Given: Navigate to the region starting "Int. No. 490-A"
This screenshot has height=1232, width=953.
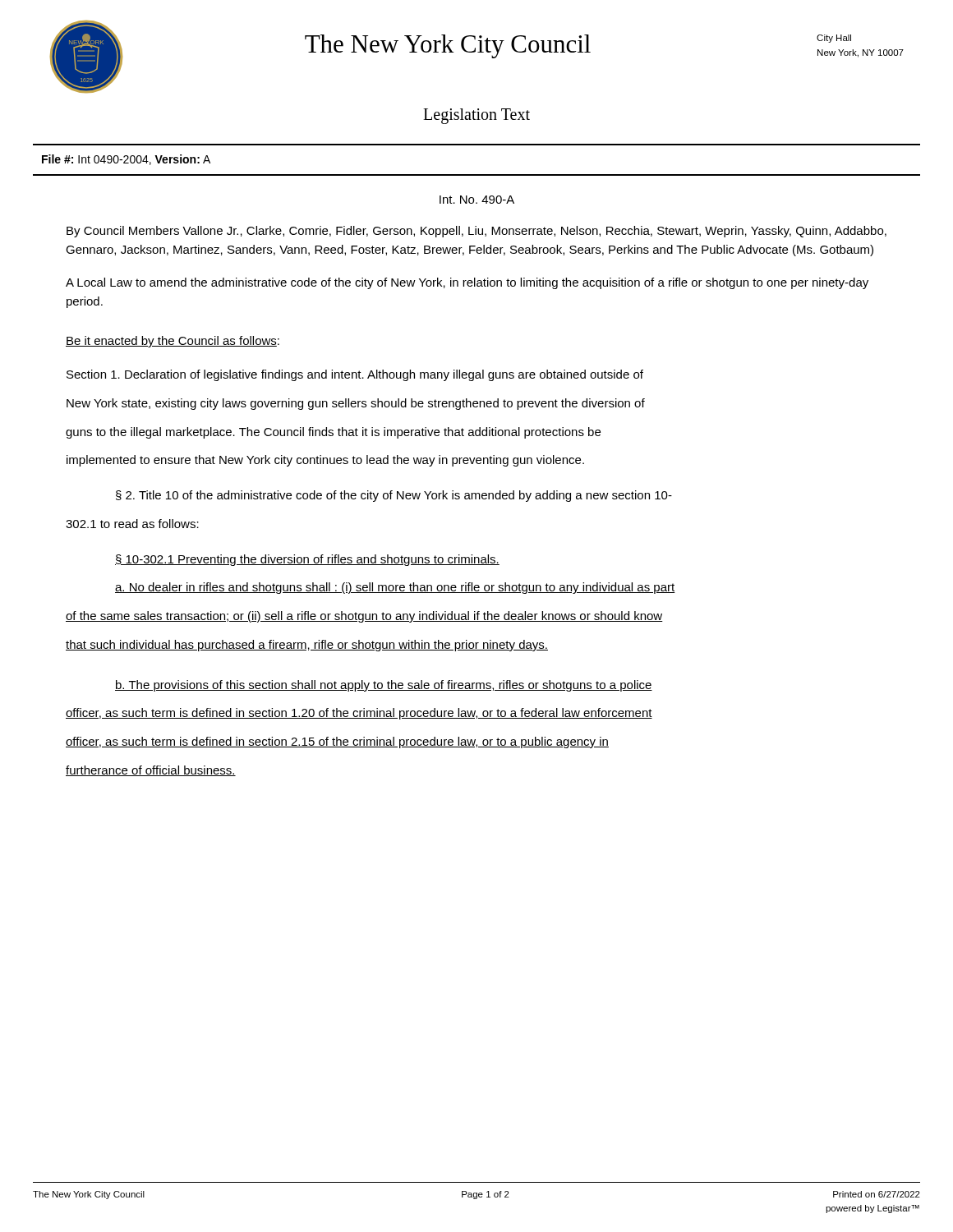Looking at the screenshot, I should pyautogui.click(x=476, y=199).
